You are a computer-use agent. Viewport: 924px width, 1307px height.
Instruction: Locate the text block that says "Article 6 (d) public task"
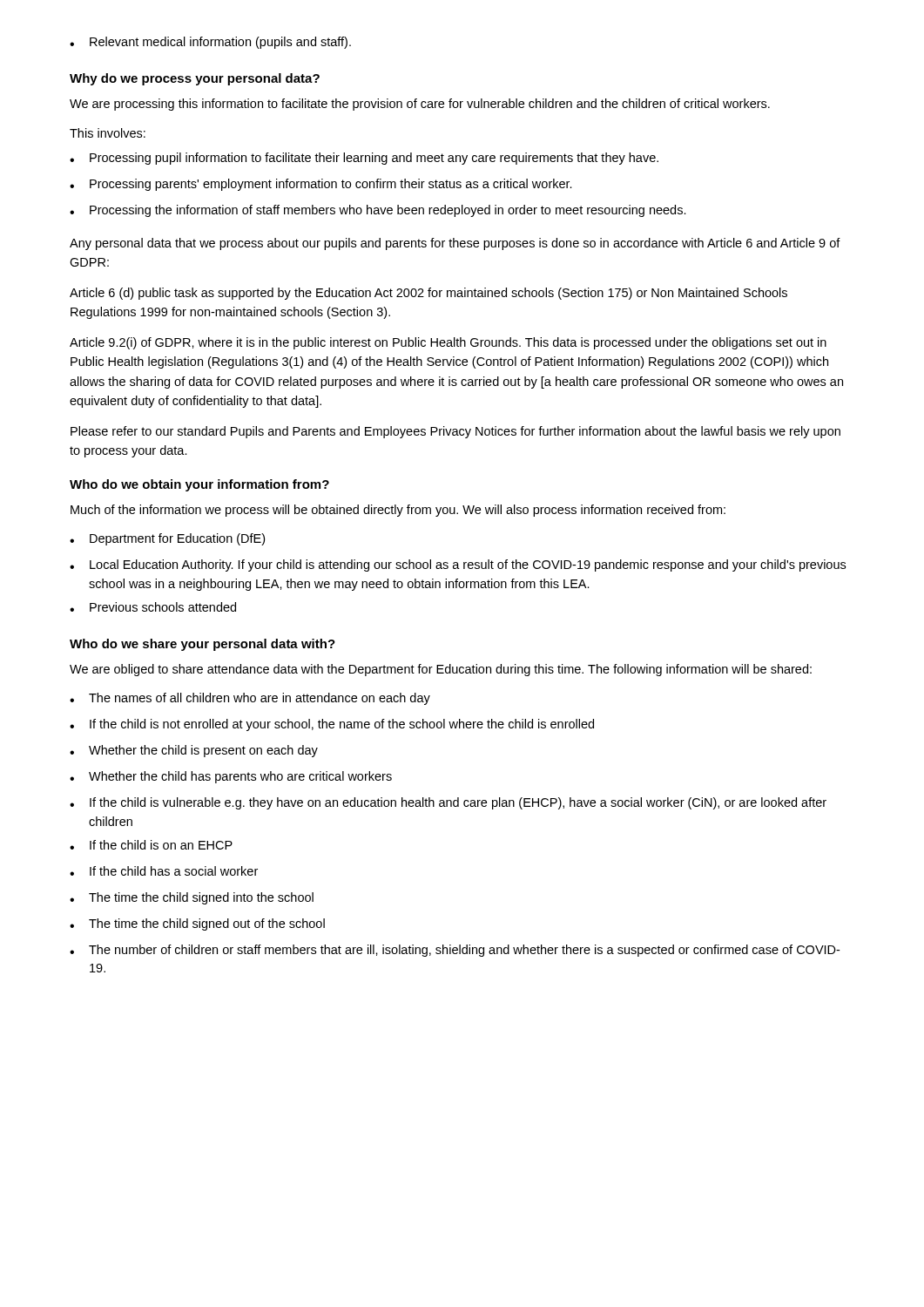click(x=462, y=303)
